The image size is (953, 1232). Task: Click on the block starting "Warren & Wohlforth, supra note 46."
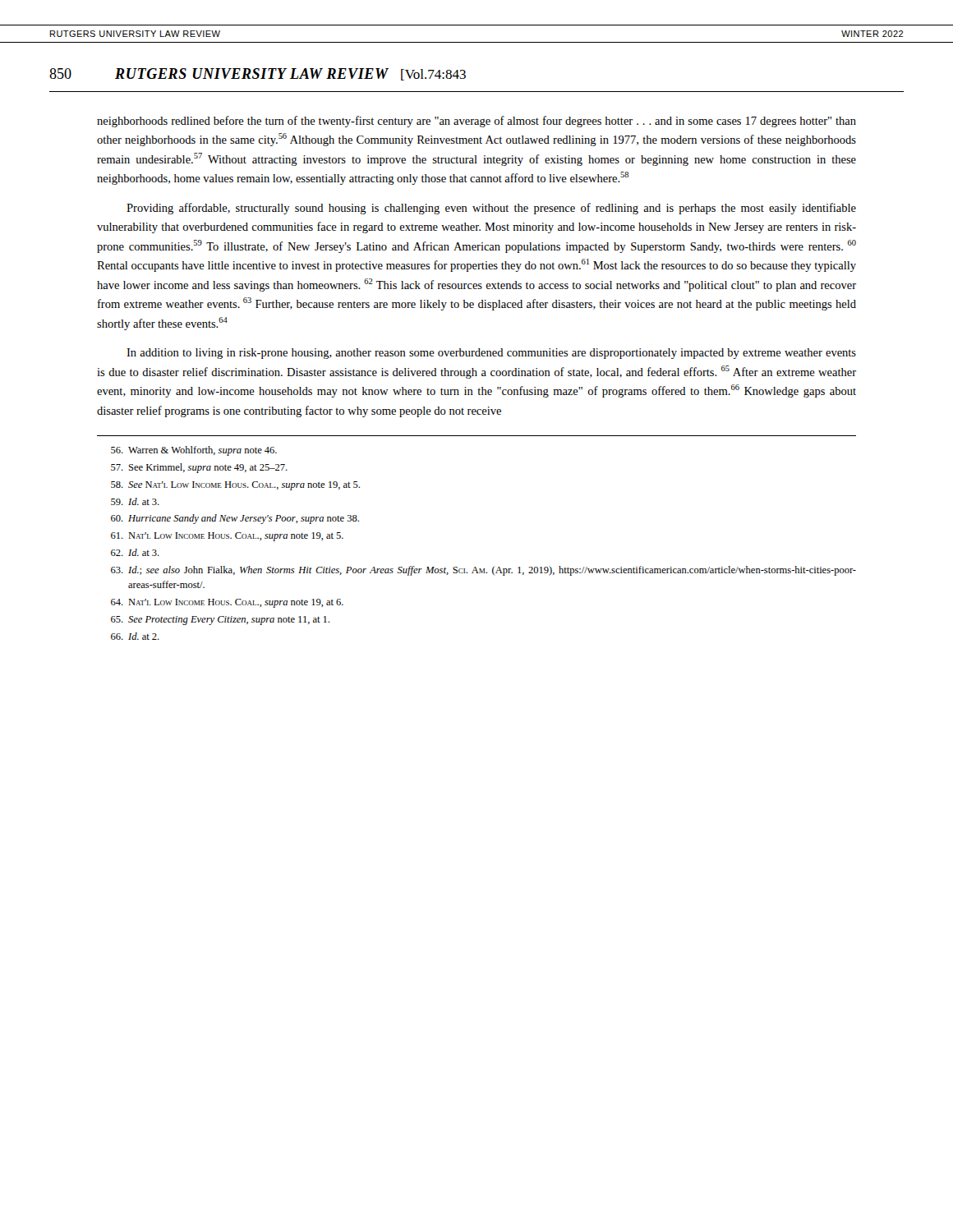click(194, 451)
